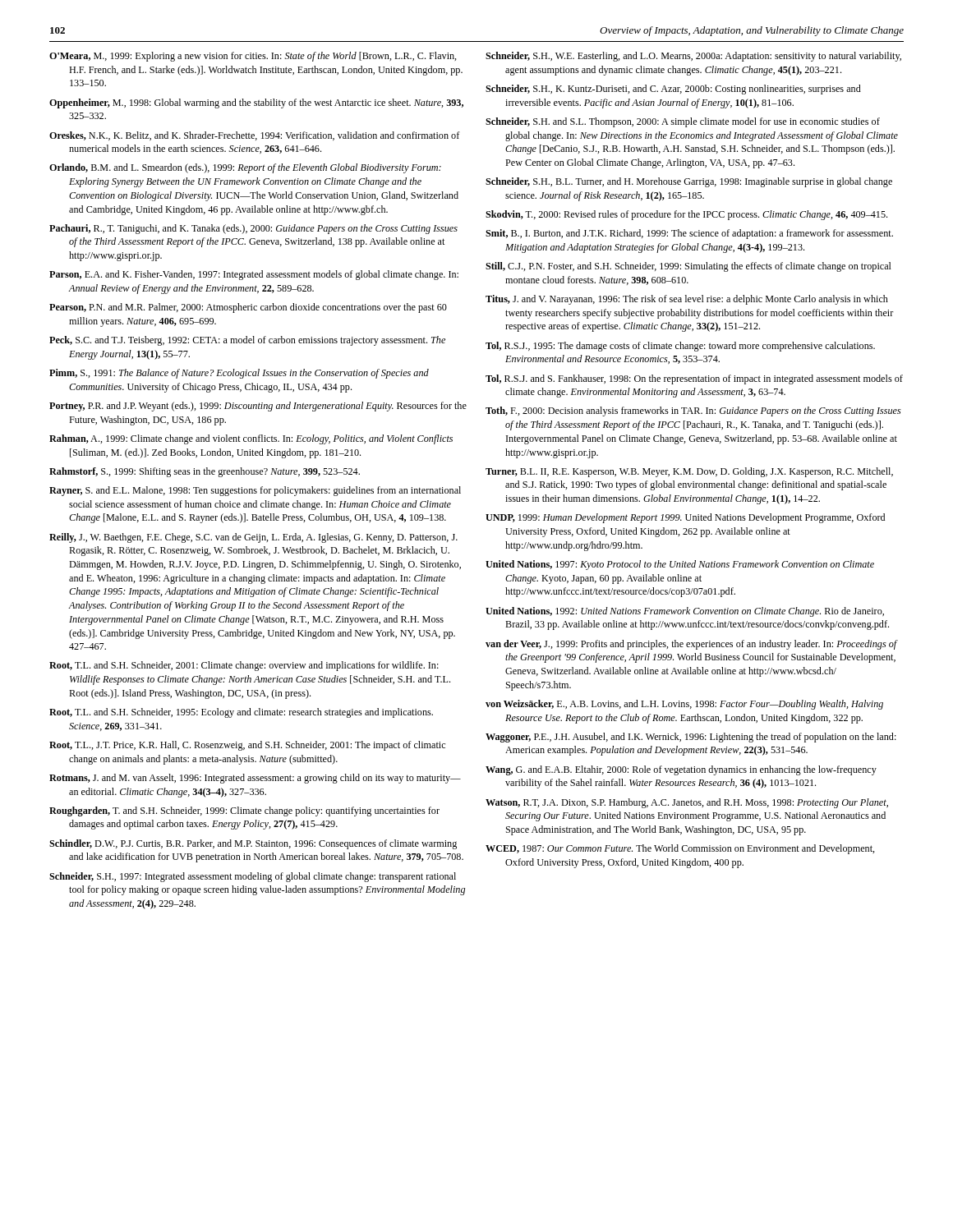Click on the text block starting "Portney, P.R. and J.P. Weyant"
Viewport: 953px width, 1232px height.
[258, 413]
